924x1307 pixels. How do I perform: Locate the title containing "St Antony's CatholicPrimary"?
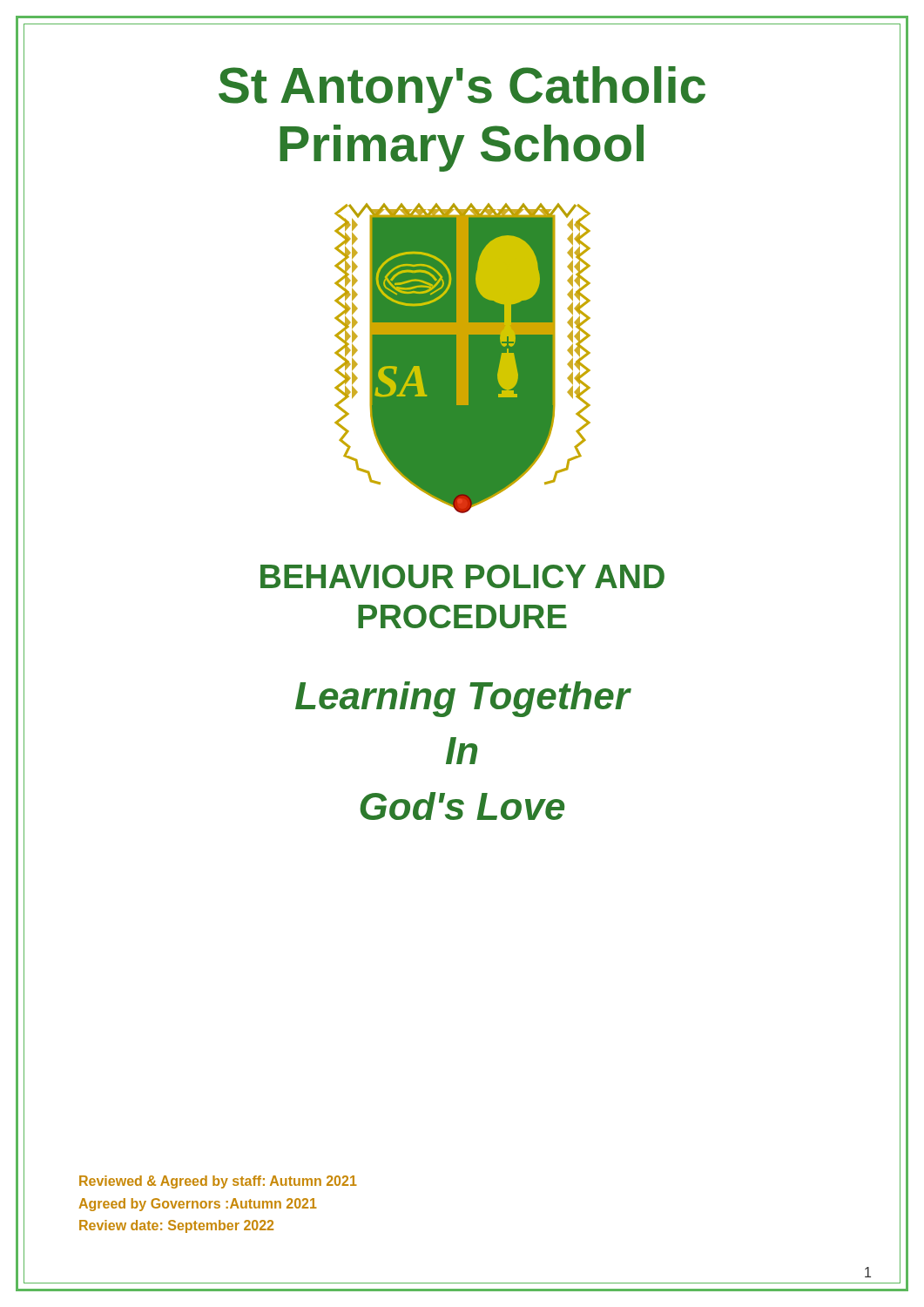pos(462,114)
